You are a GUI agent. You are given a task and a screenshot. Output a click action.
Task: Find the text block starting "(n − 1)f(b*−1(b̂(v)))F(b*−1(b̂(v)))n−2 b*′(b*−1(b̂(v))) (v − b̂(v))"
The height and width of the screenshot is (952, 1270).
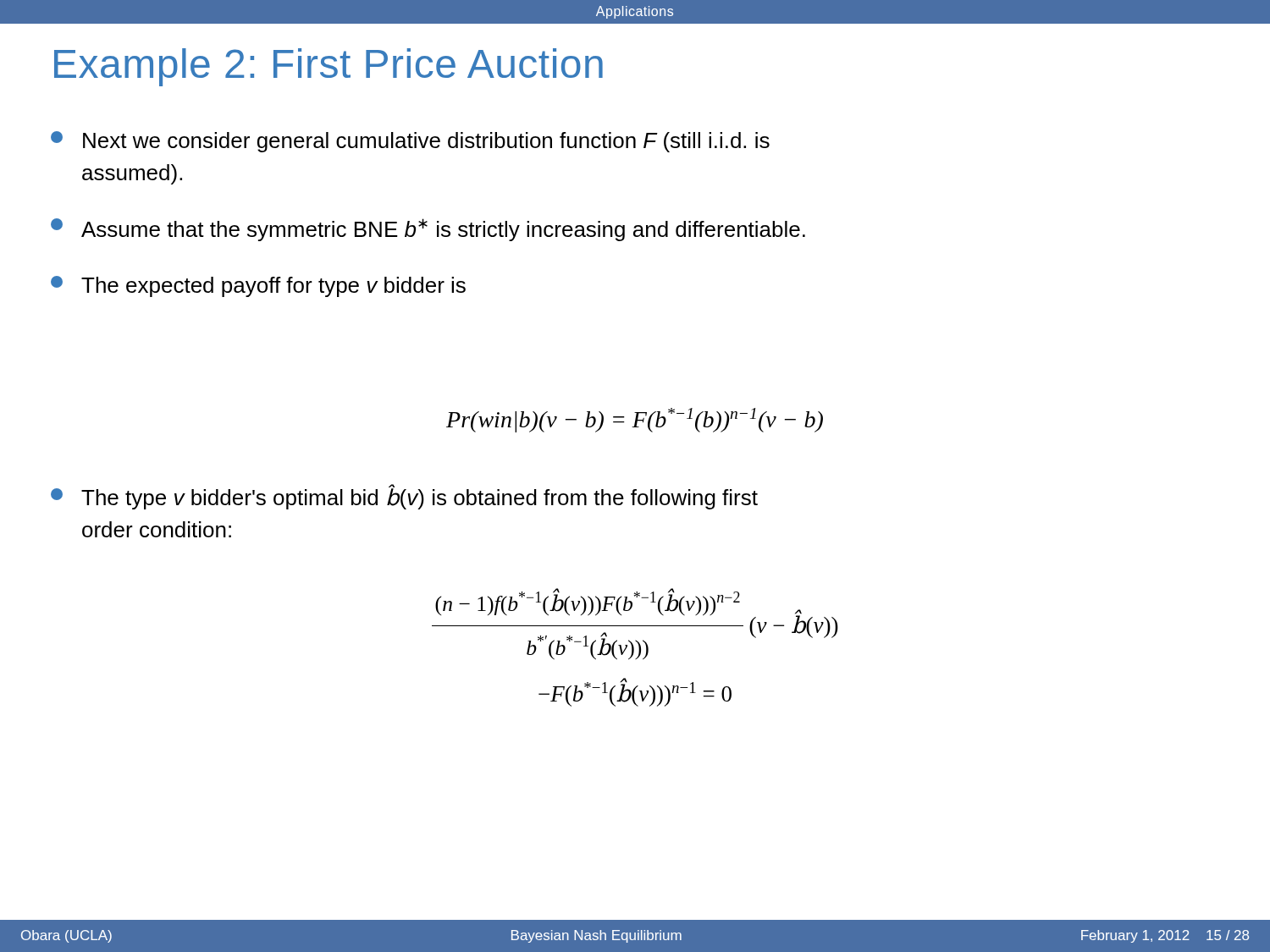point(635,649)
